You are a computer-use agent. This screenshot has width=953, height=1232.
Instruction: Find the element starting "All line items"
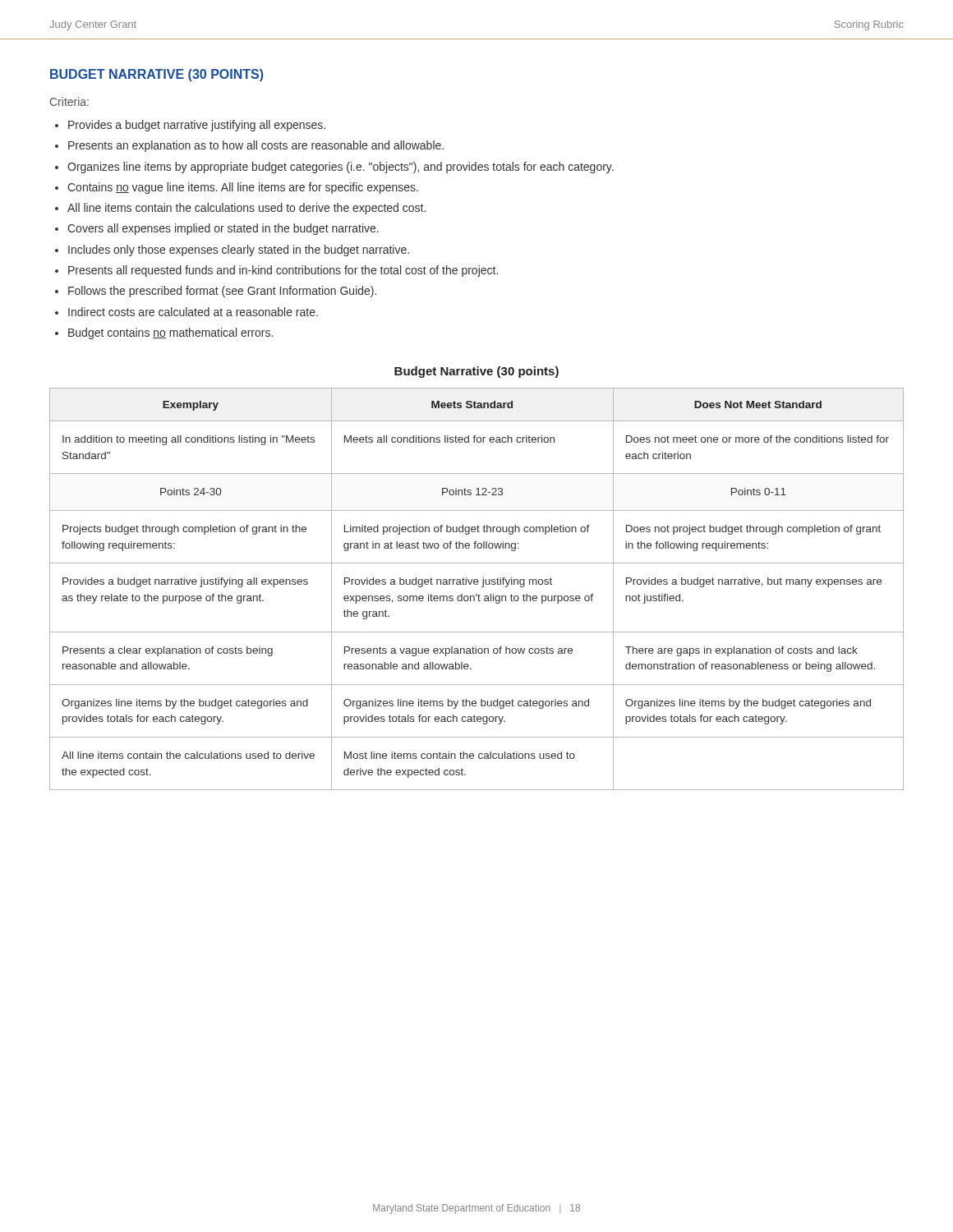pos(247,208)
